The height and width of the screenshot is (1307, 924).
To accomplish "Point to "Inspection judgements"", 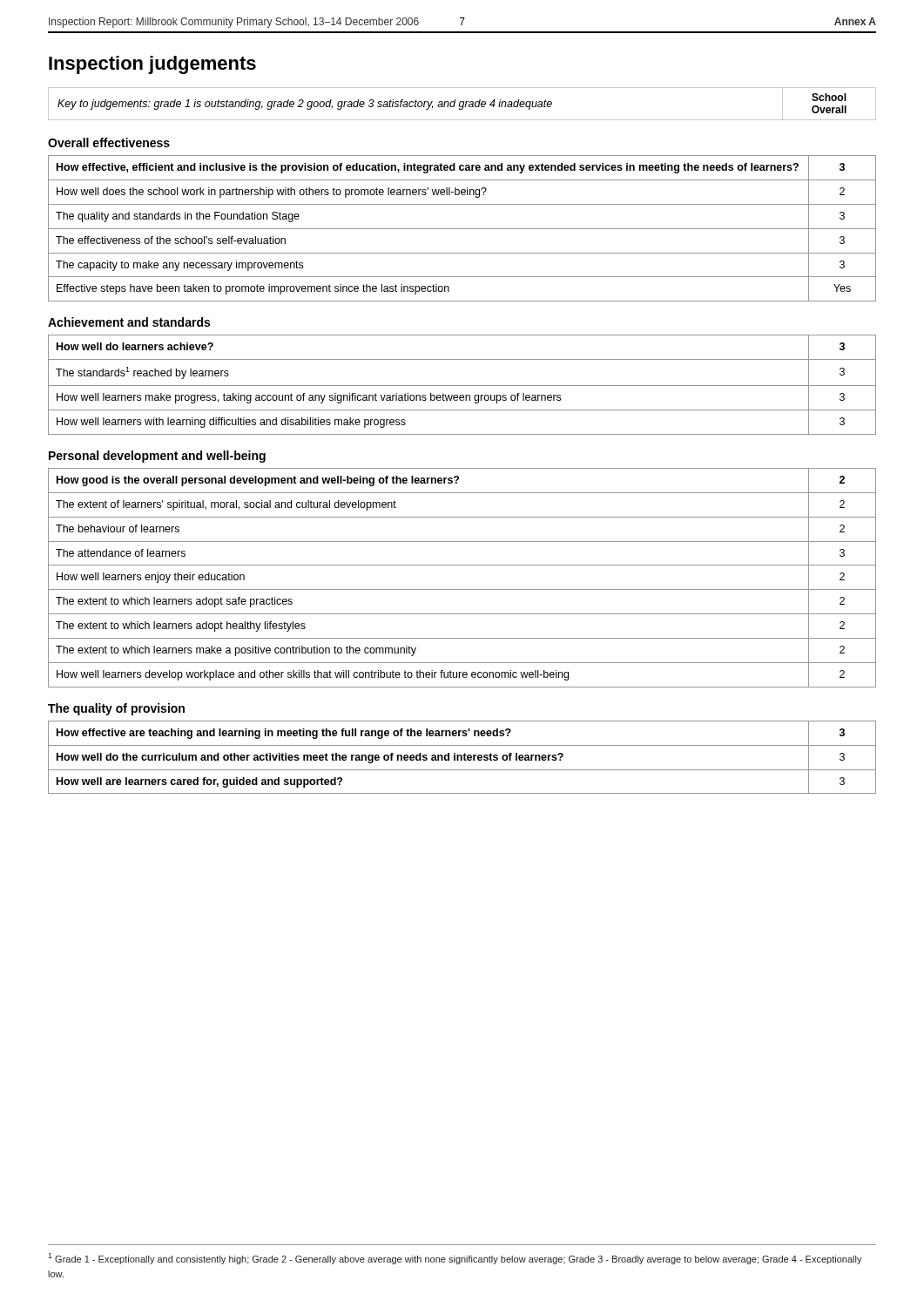I will click(x=152, y=63).
